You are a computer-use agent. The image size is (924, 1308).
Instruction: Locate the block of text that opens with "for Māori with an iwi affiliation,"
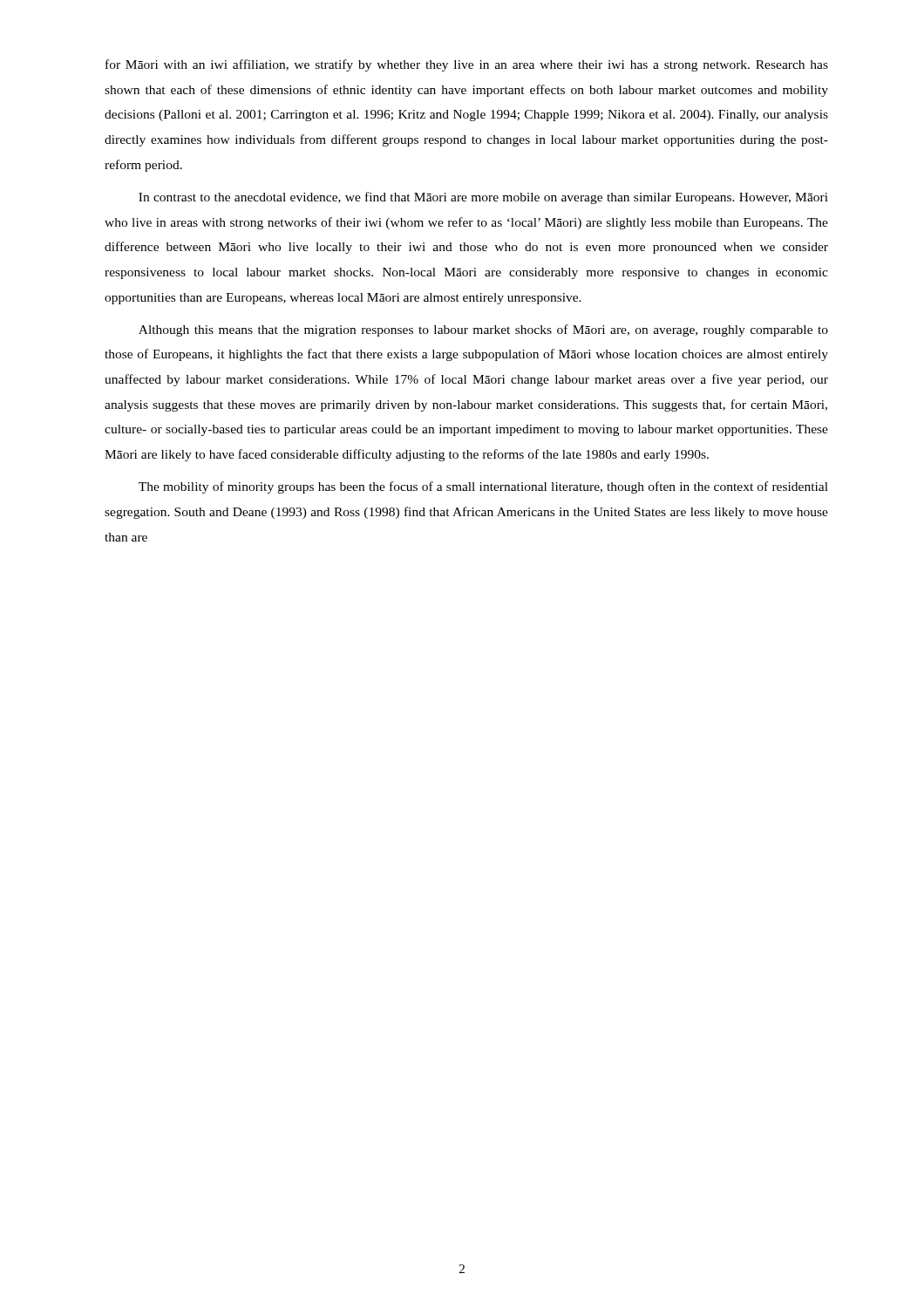tap(466, 115)
